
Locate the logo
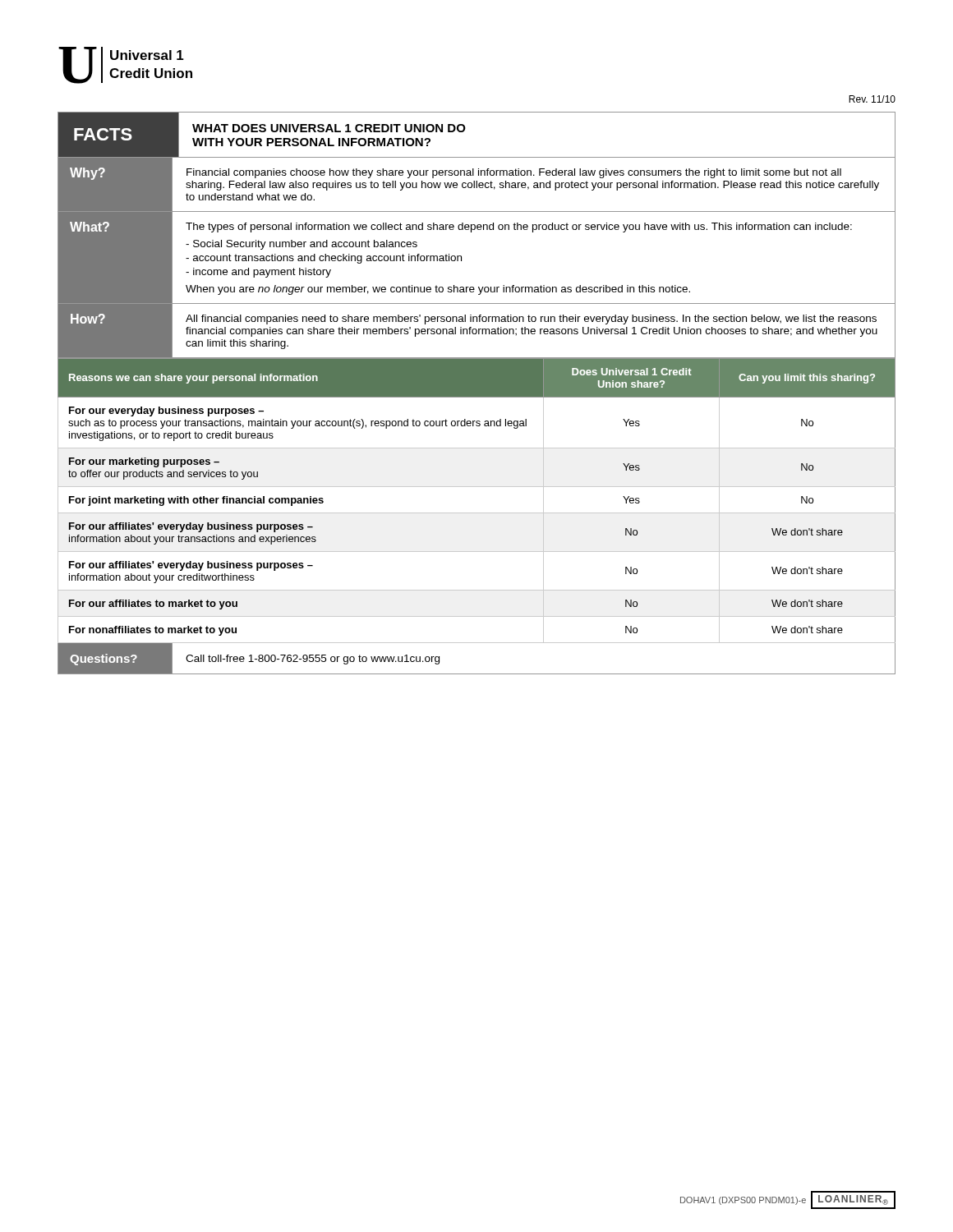coord(476,65)
